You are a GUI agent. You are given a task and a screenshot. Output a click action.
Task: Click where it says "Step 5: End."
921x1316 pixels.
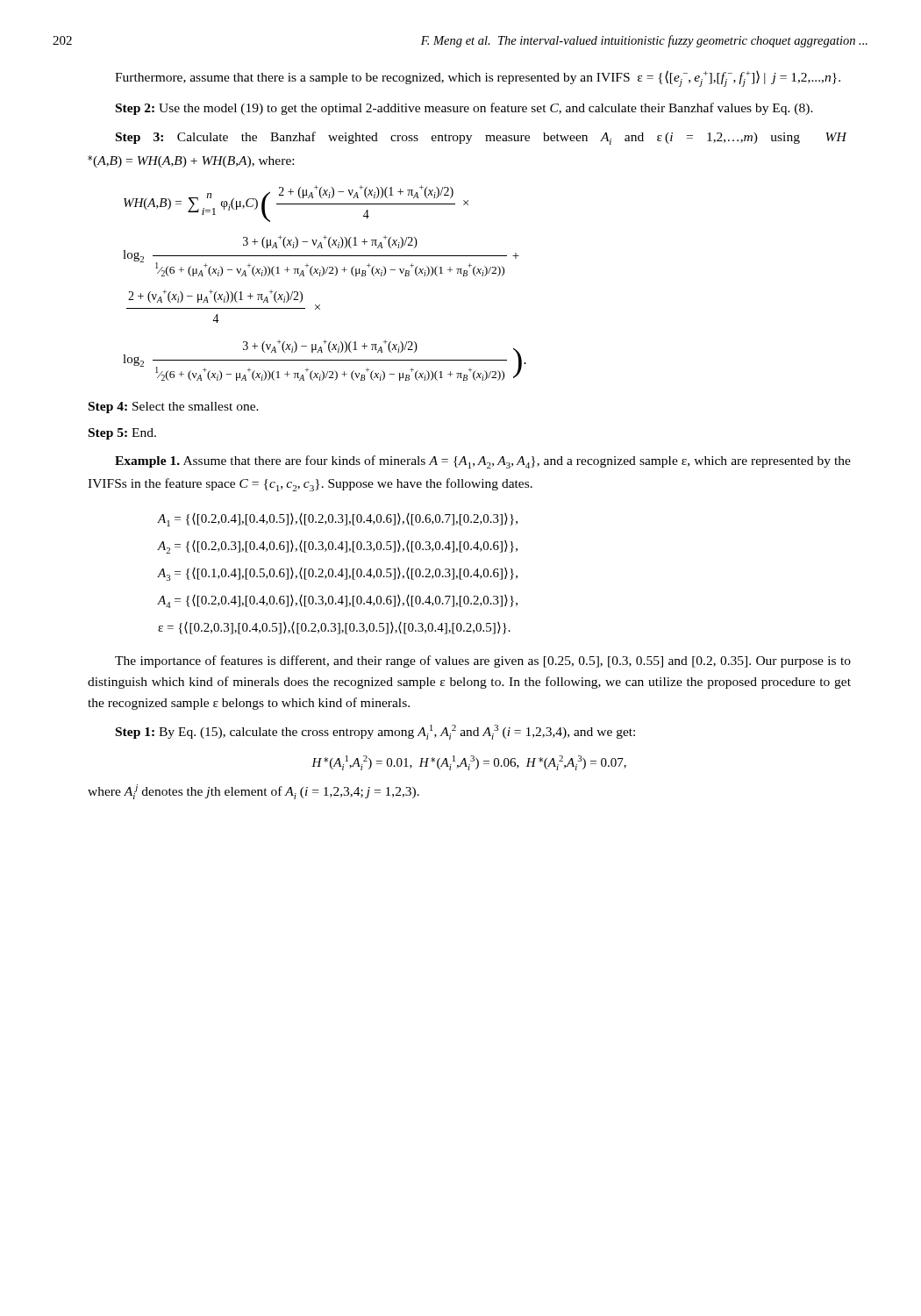point(122,432)
